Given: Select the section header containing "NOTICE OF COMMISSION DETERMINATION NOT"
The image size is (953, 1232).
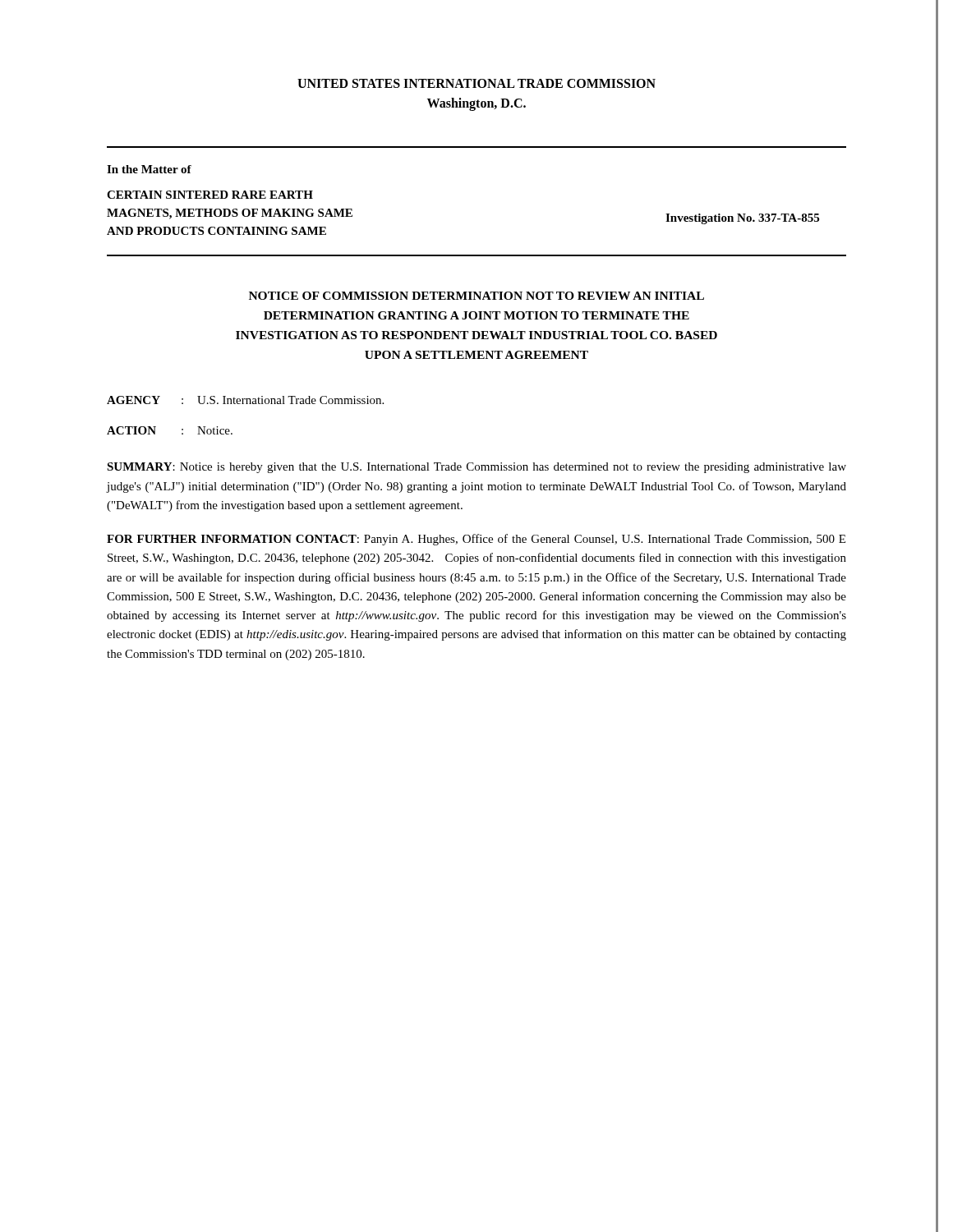Looking at the screenshot, I should [476, 325].
